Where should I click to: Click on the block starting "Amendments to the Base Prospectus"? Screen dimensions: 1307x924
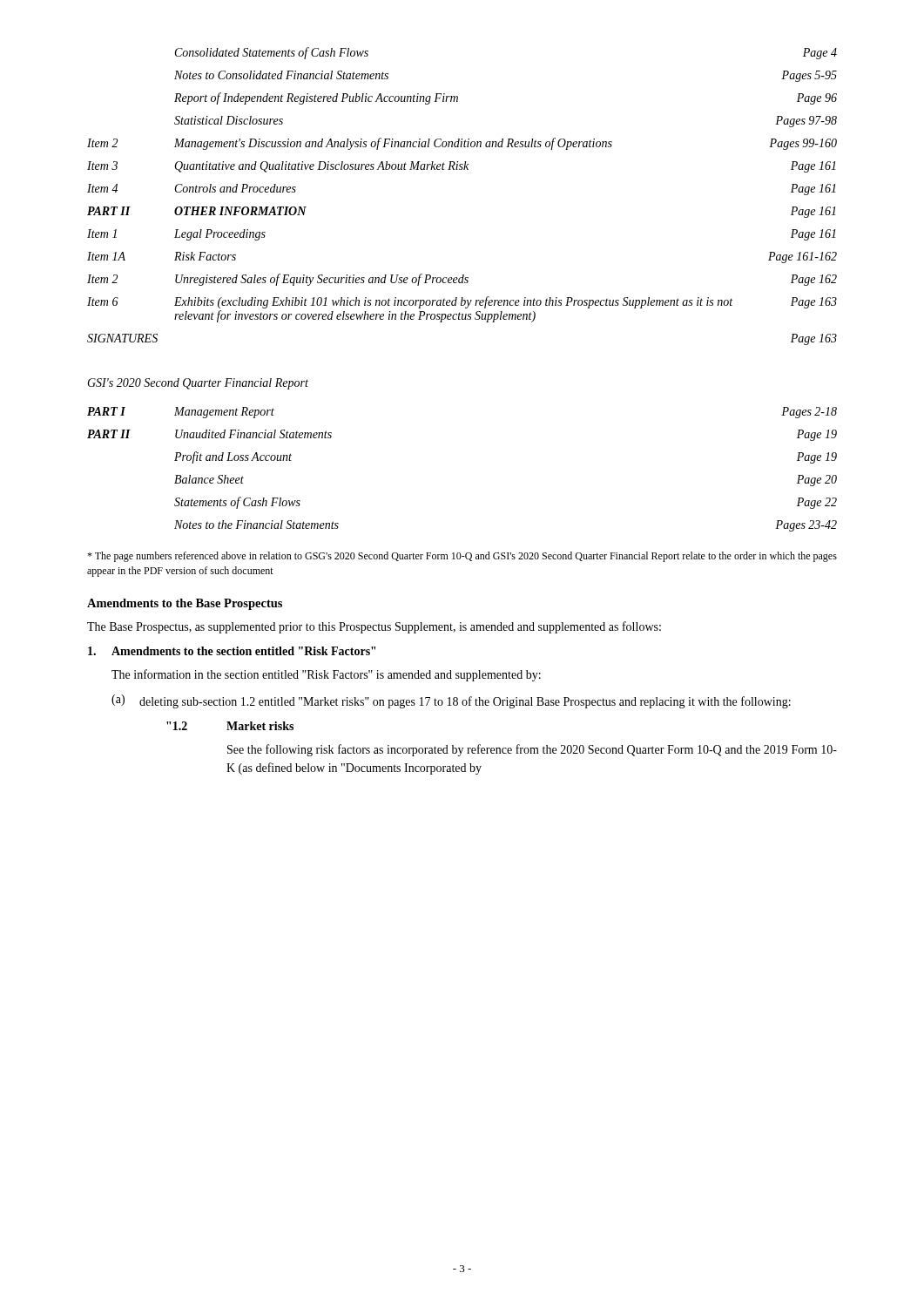tap(185, 603)
